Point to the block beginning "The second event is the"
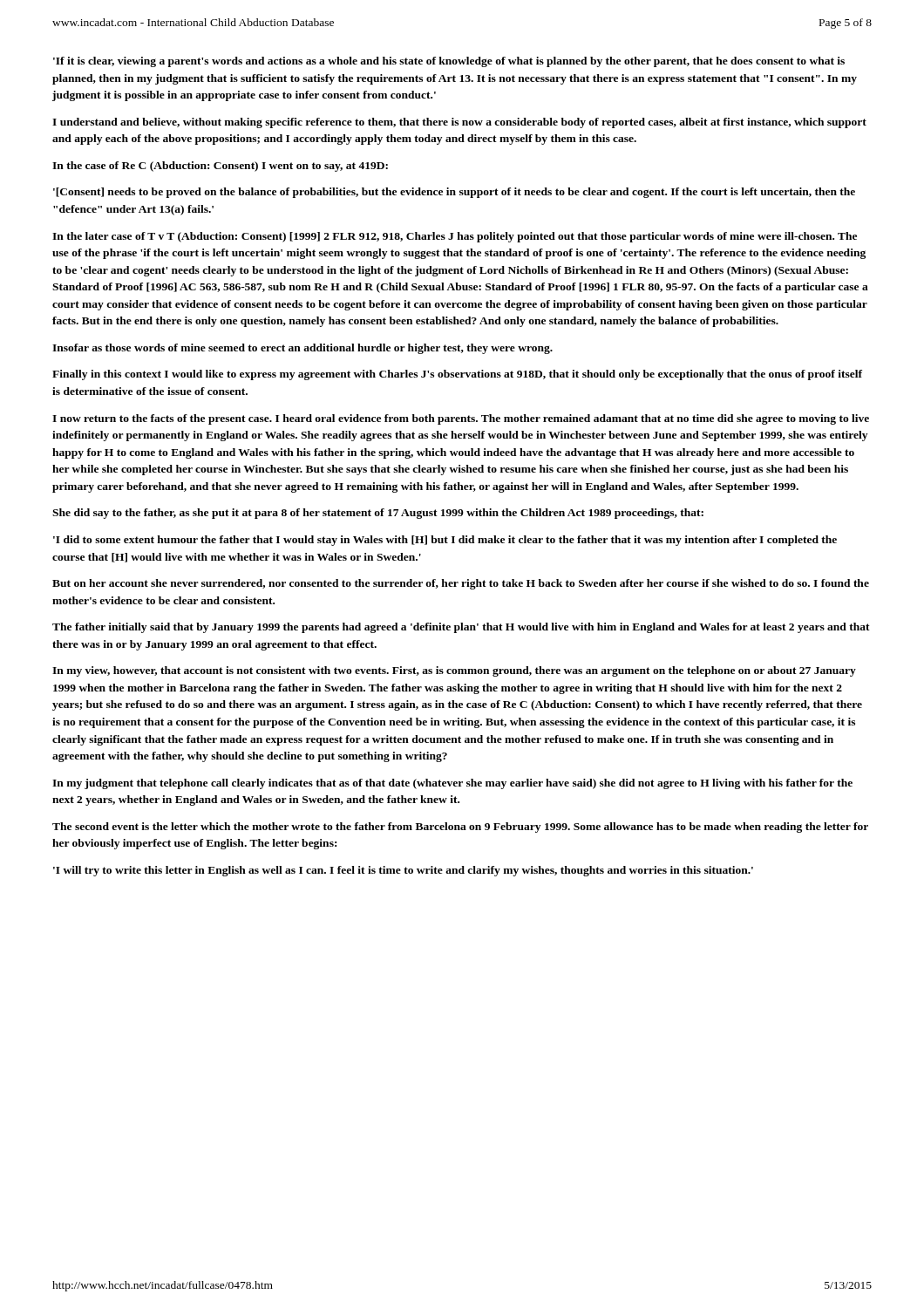Screen dimensions: 1308x924 460,835
